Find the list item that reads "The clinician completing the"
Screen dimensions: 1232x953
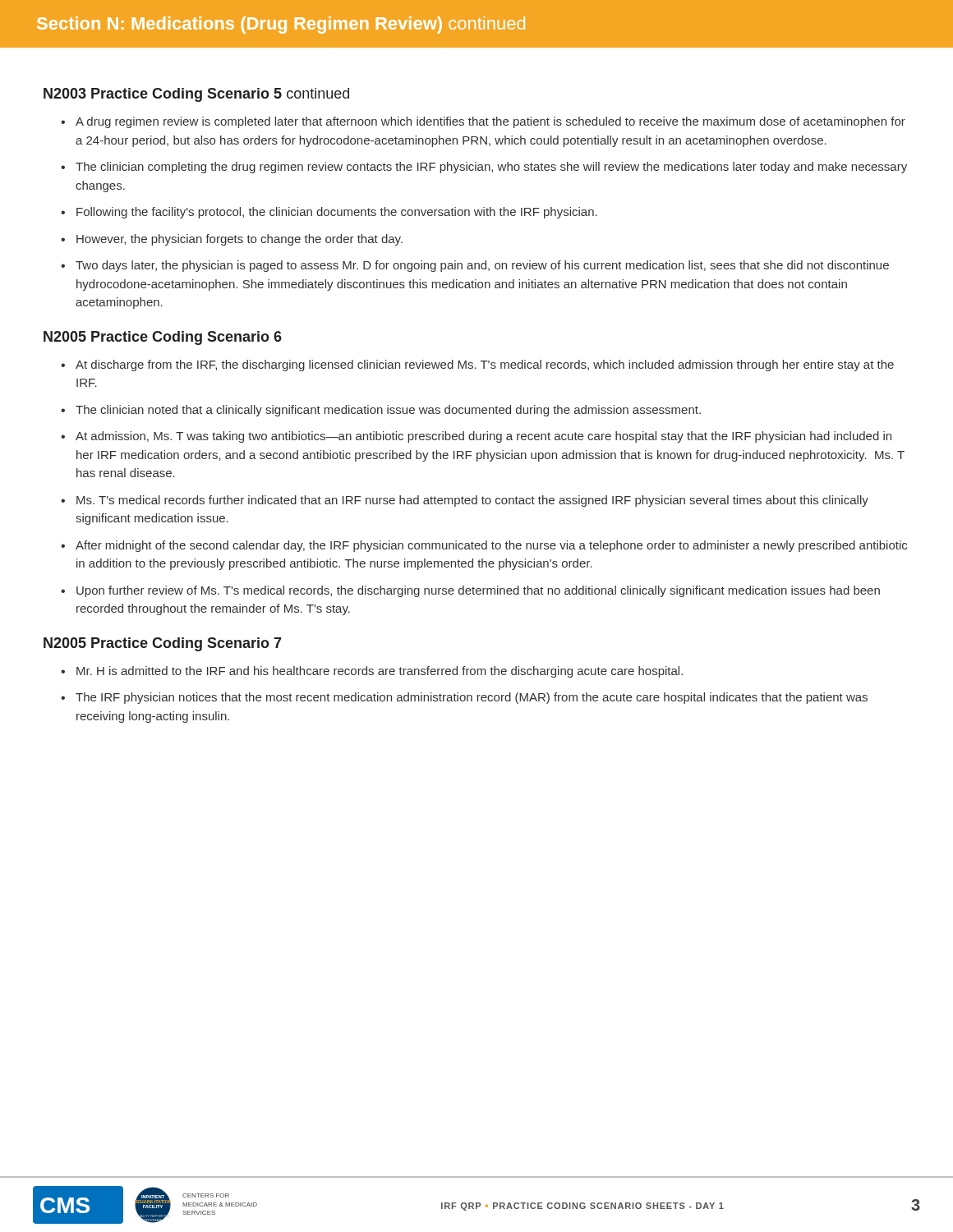pyautogui.click(x=491, y=176)
